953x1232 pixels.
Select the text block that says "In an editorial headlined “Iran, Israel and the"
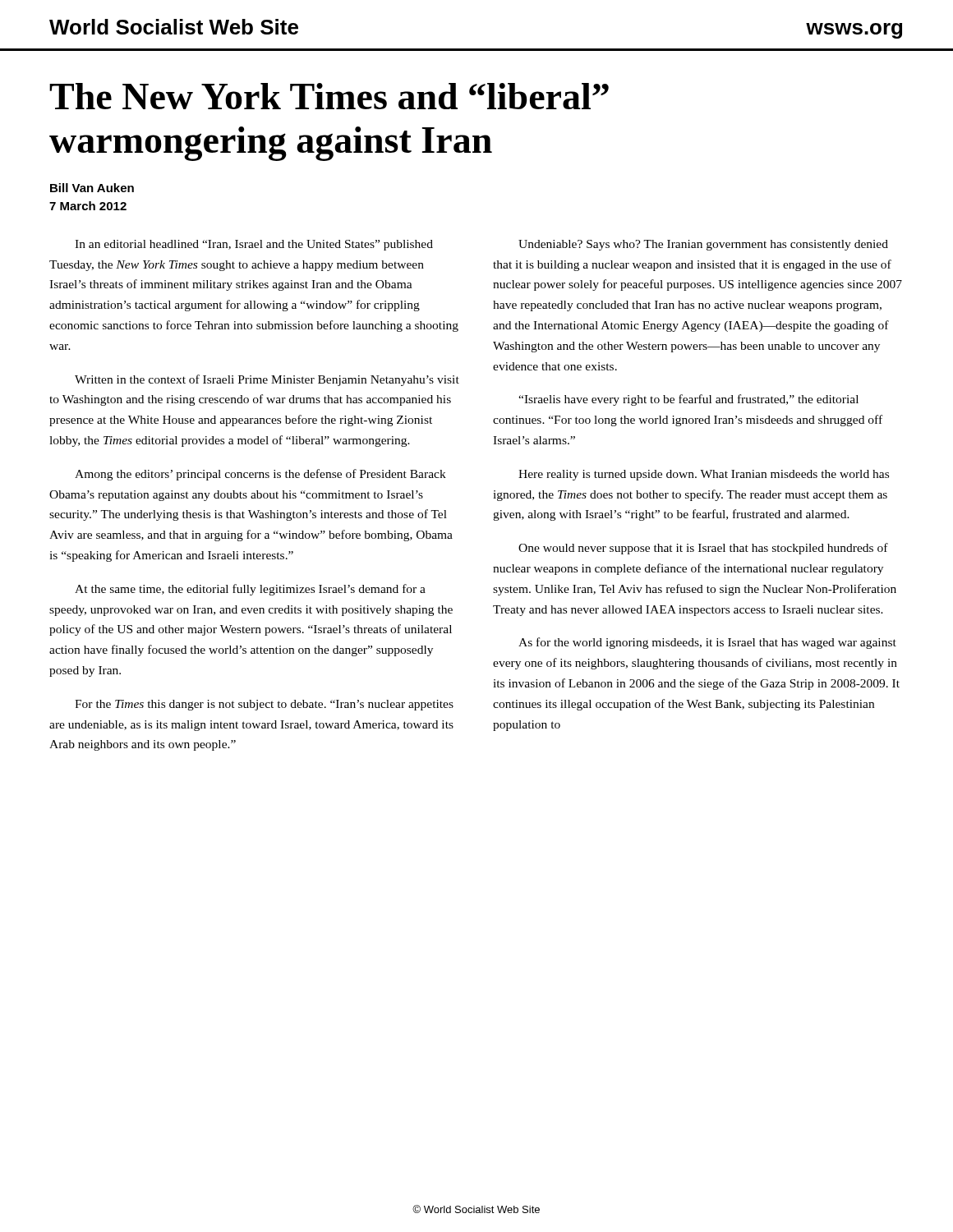tap(255, 295)
